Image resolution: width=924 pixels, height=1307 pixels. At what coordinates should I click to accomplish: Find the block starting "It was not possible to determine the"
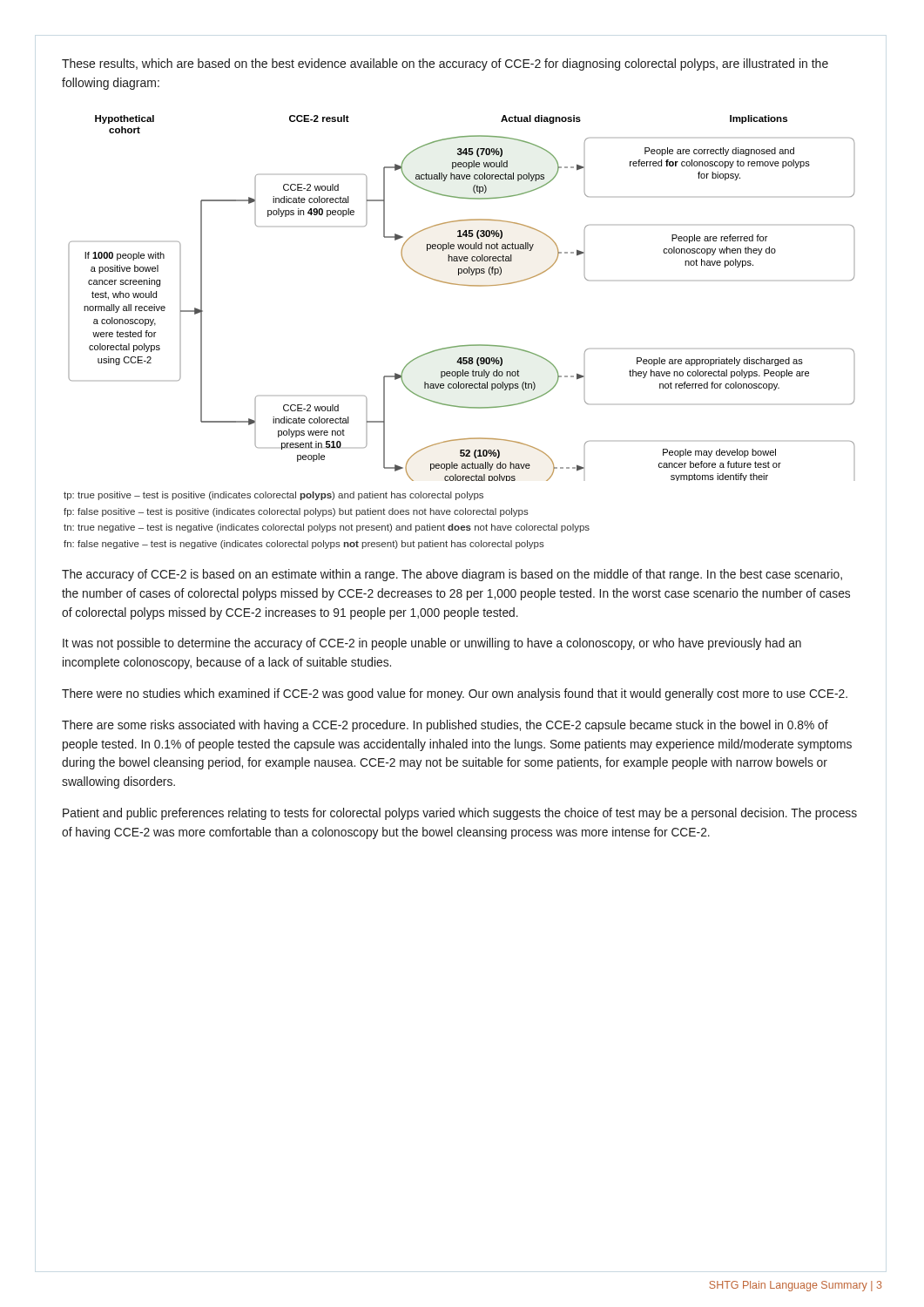[432, 653]
